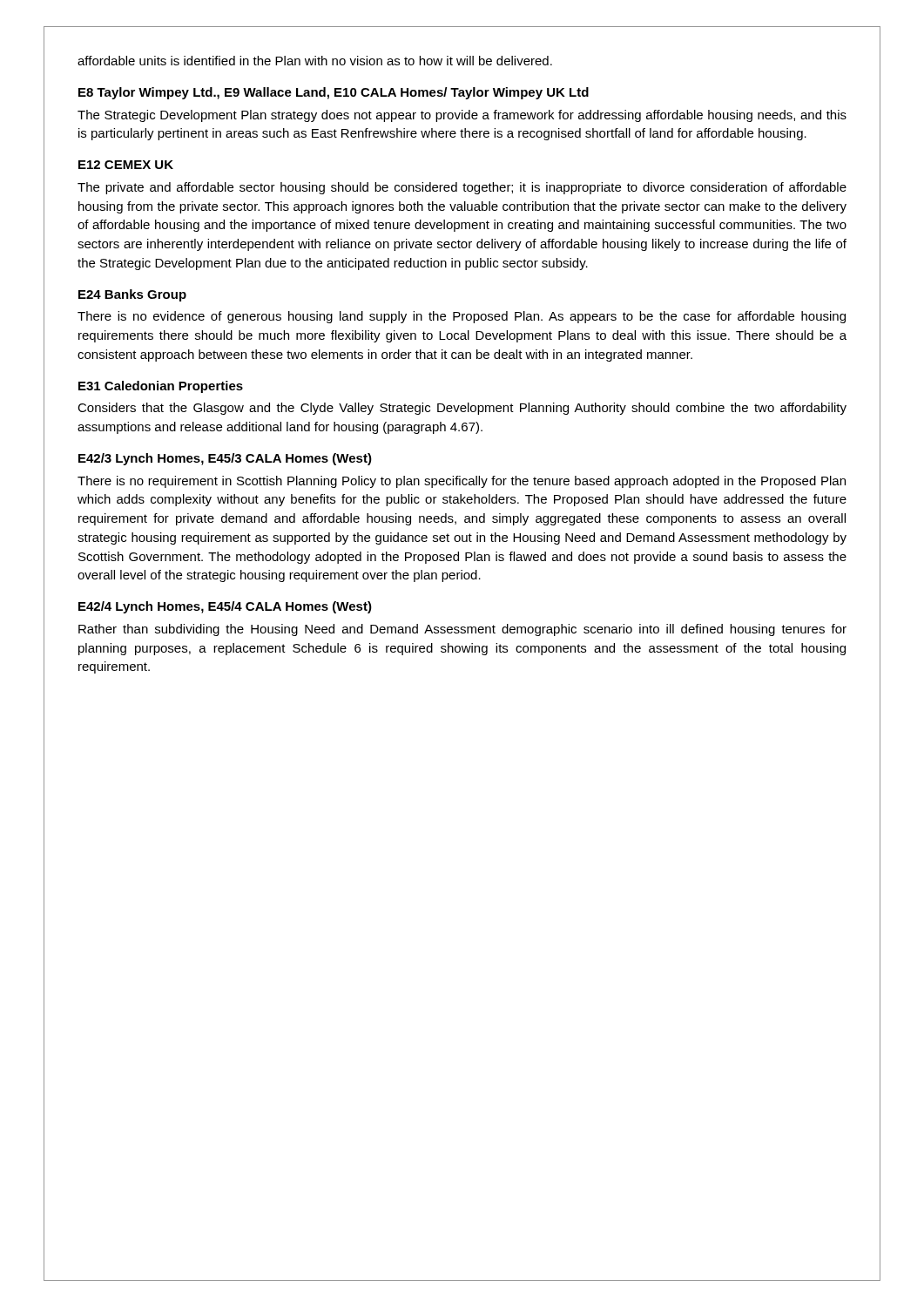Locate the section header that reads "E42/3 Lynch Homes, E45/3"
Image resolution: width=924 pixels, height=1307 pixels.
coord(225,458)
